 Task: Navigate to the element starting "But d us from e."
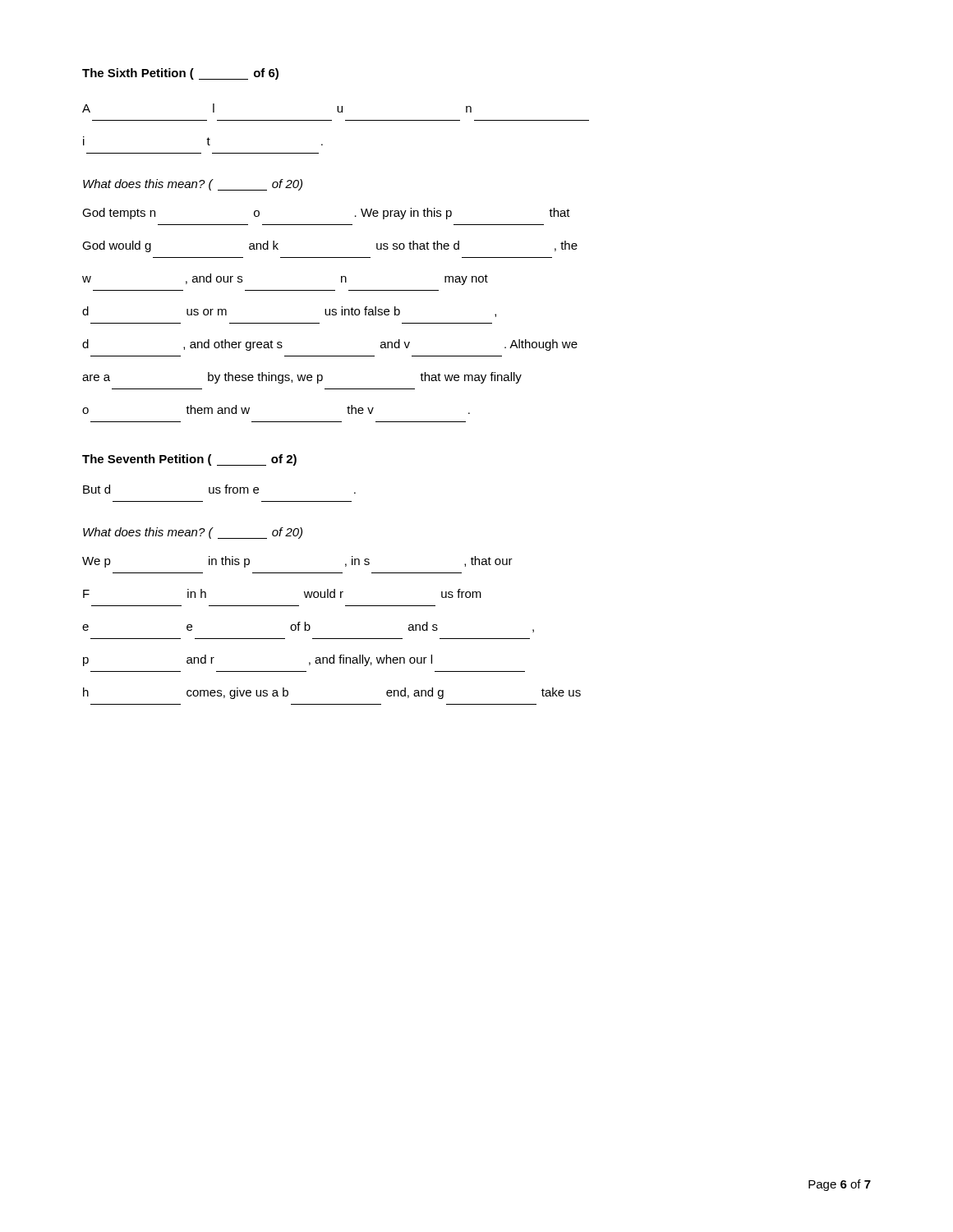[219, 492]
